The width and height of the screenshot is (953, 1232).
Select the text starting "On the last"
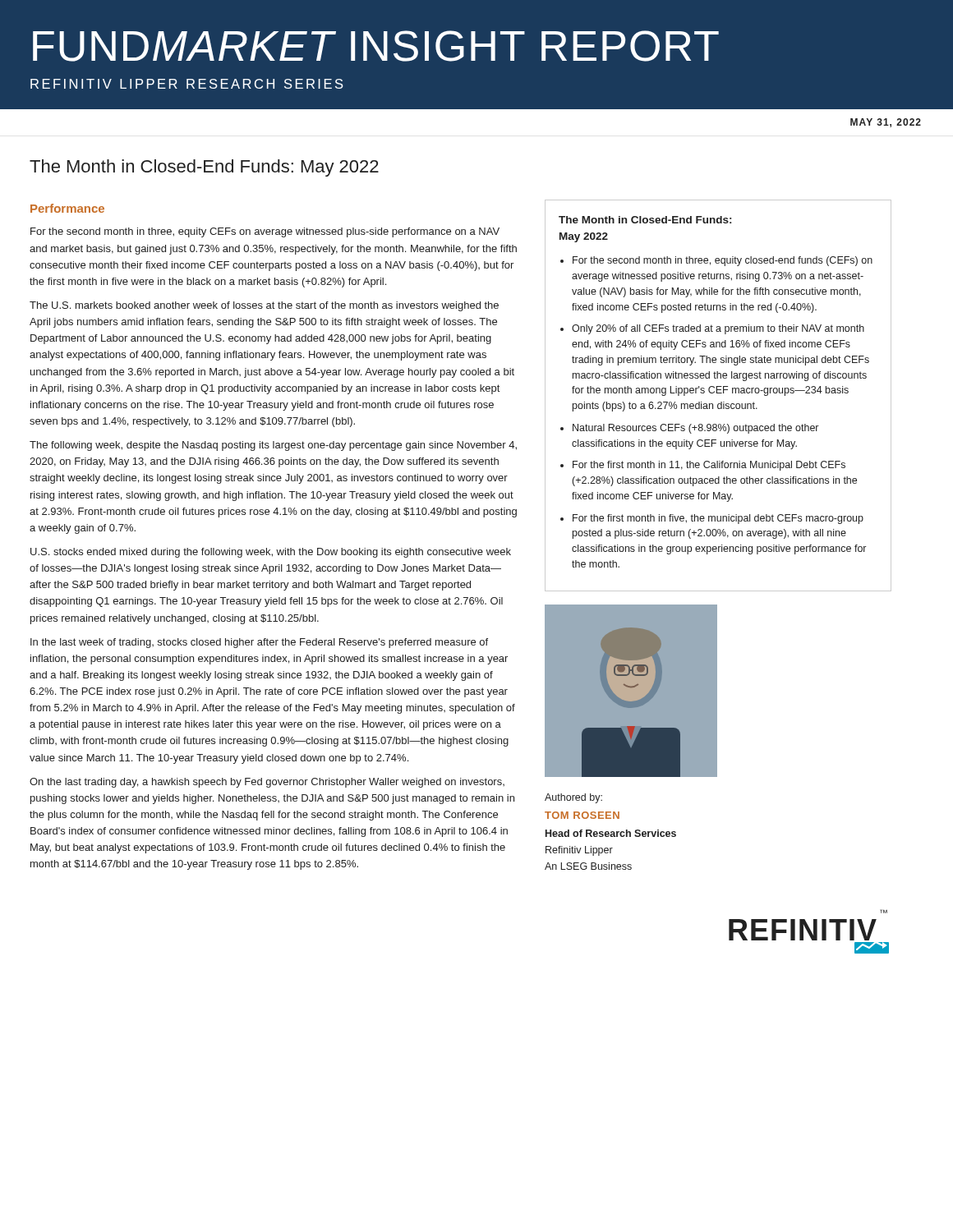pos(272,823)
